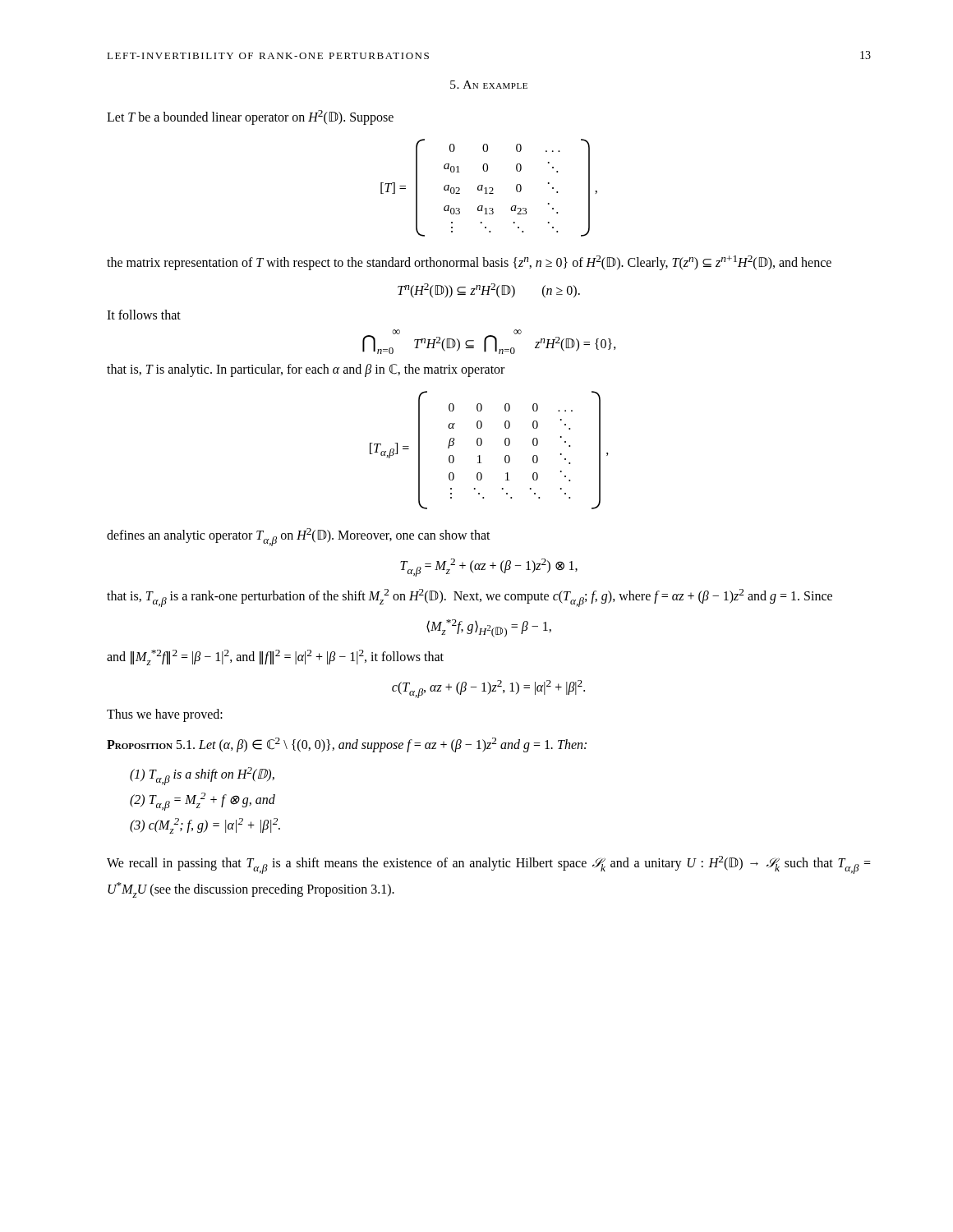Screen dimensions: 1232x953
Task: Find "(1) Tα,β is a shift on H2(𝔻)," on this page
Action: (x=202, y=774)
